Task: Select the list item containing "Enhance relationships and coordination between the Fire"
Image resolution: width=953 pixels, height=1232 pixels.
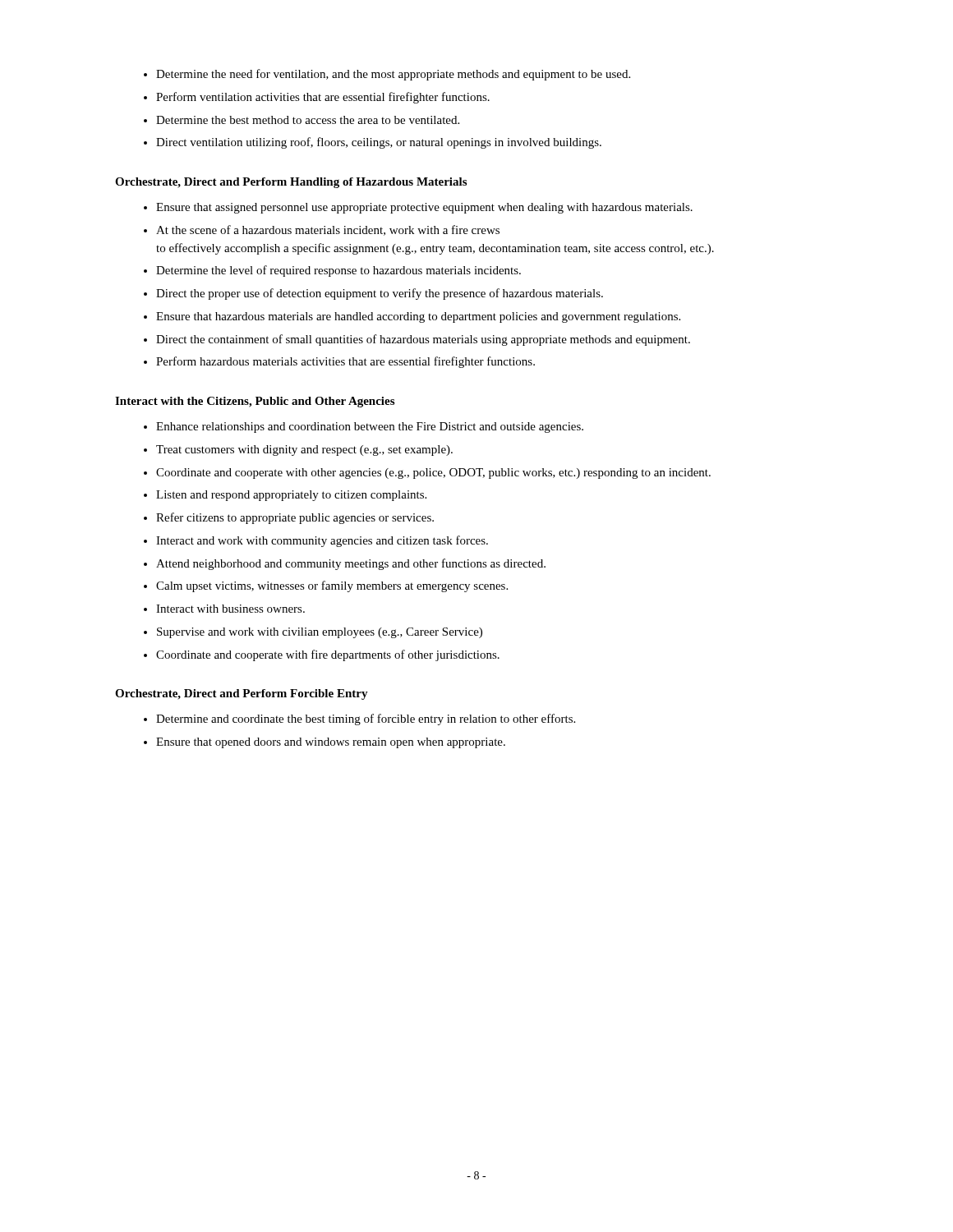Action: (370, 426)
